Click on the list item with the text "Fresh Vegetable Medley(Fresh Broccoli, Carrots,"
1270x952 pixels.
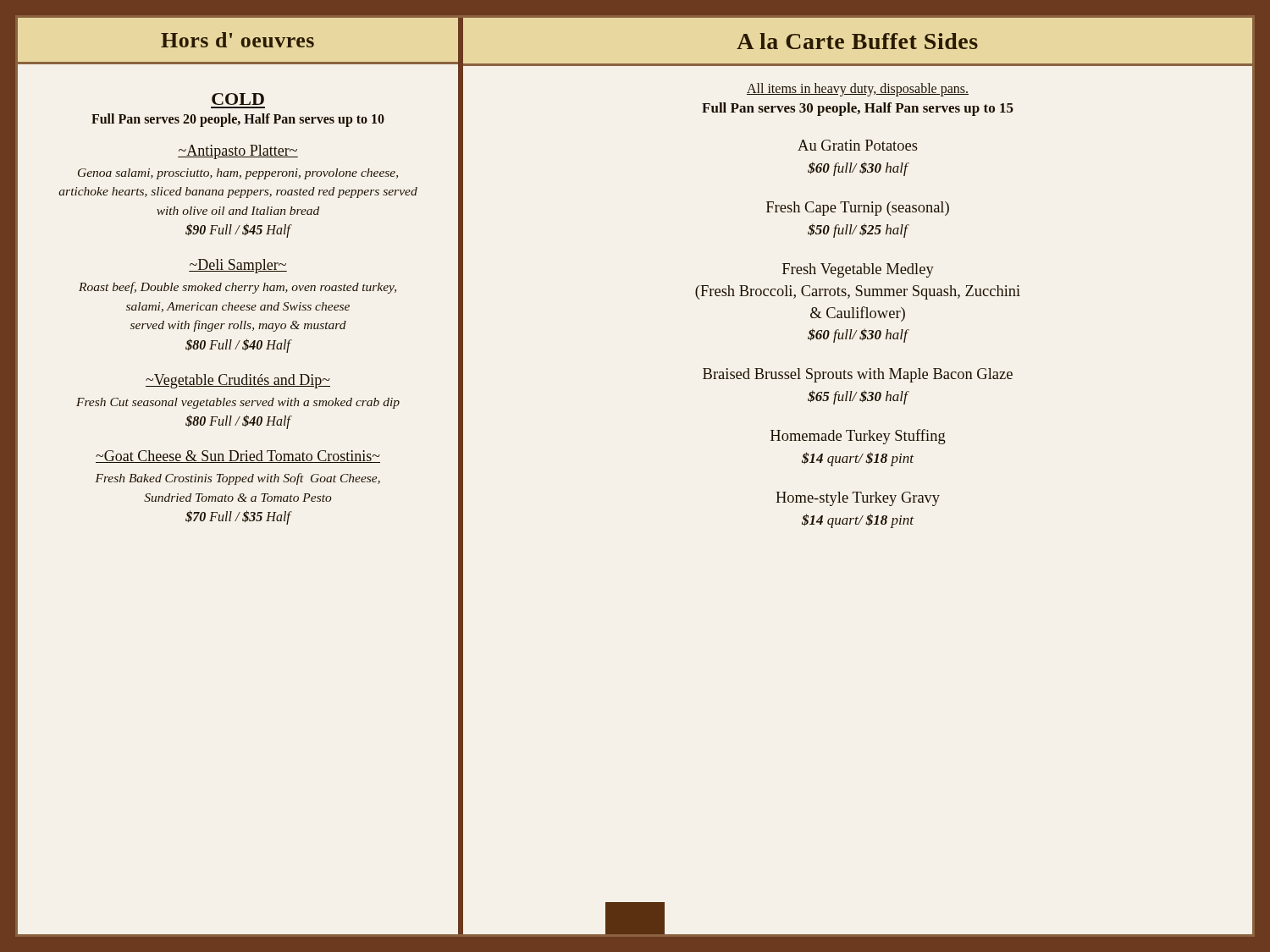point(858,301)
